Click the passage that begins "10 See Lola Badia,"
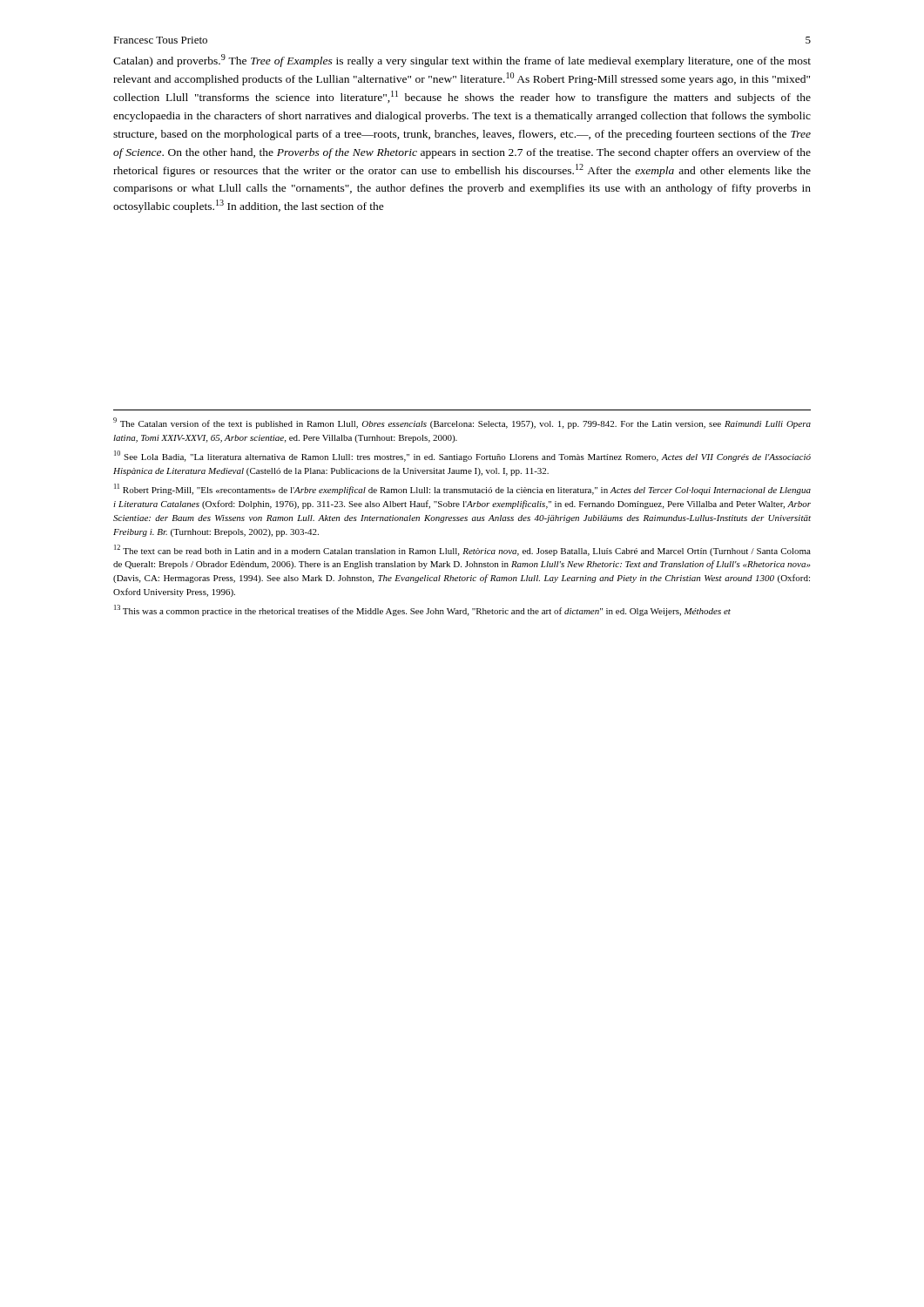The height and width of the screenshot is (1307, 924). [462, 463]
